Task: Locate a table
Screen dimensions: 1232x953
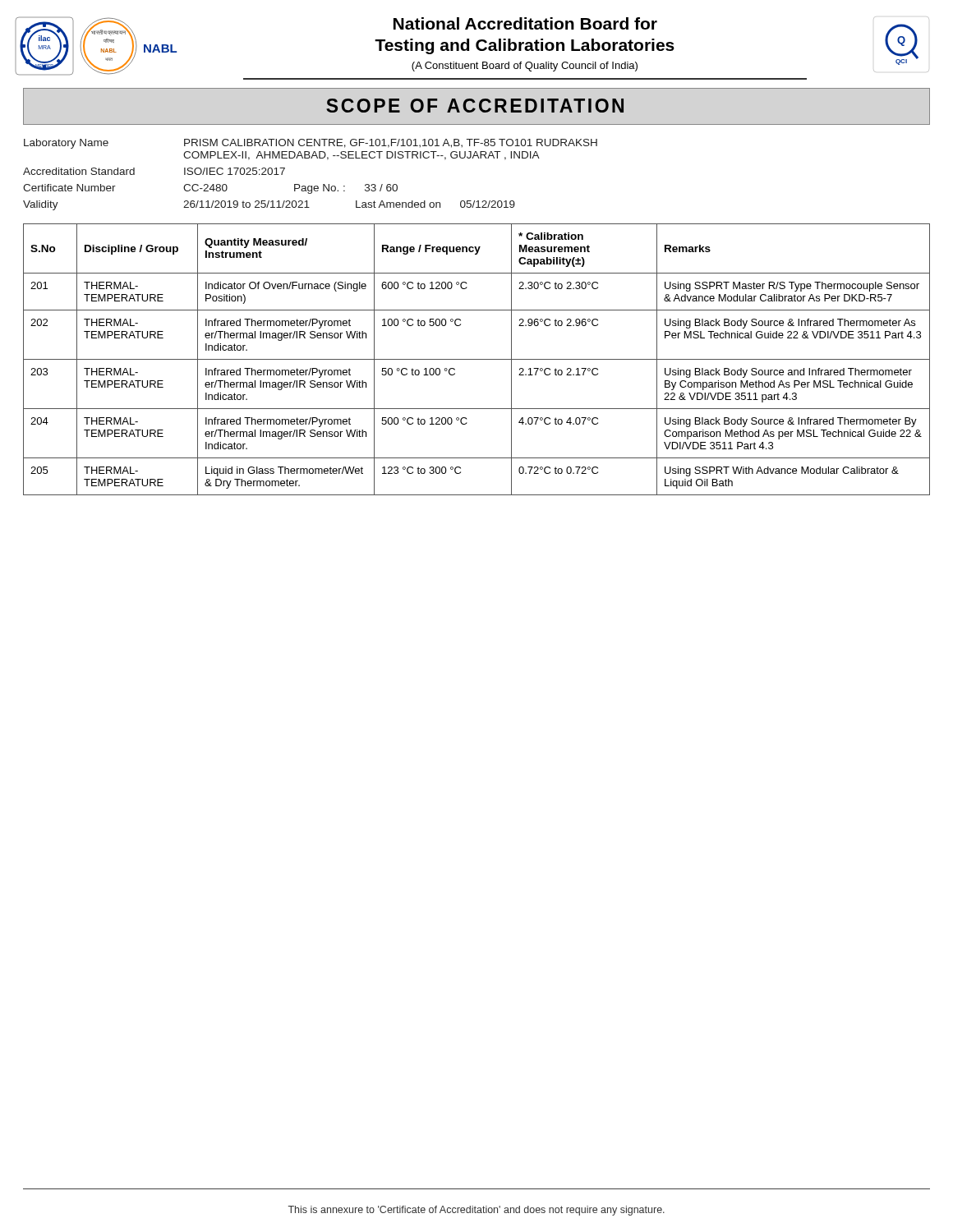Action: point(476,359)
